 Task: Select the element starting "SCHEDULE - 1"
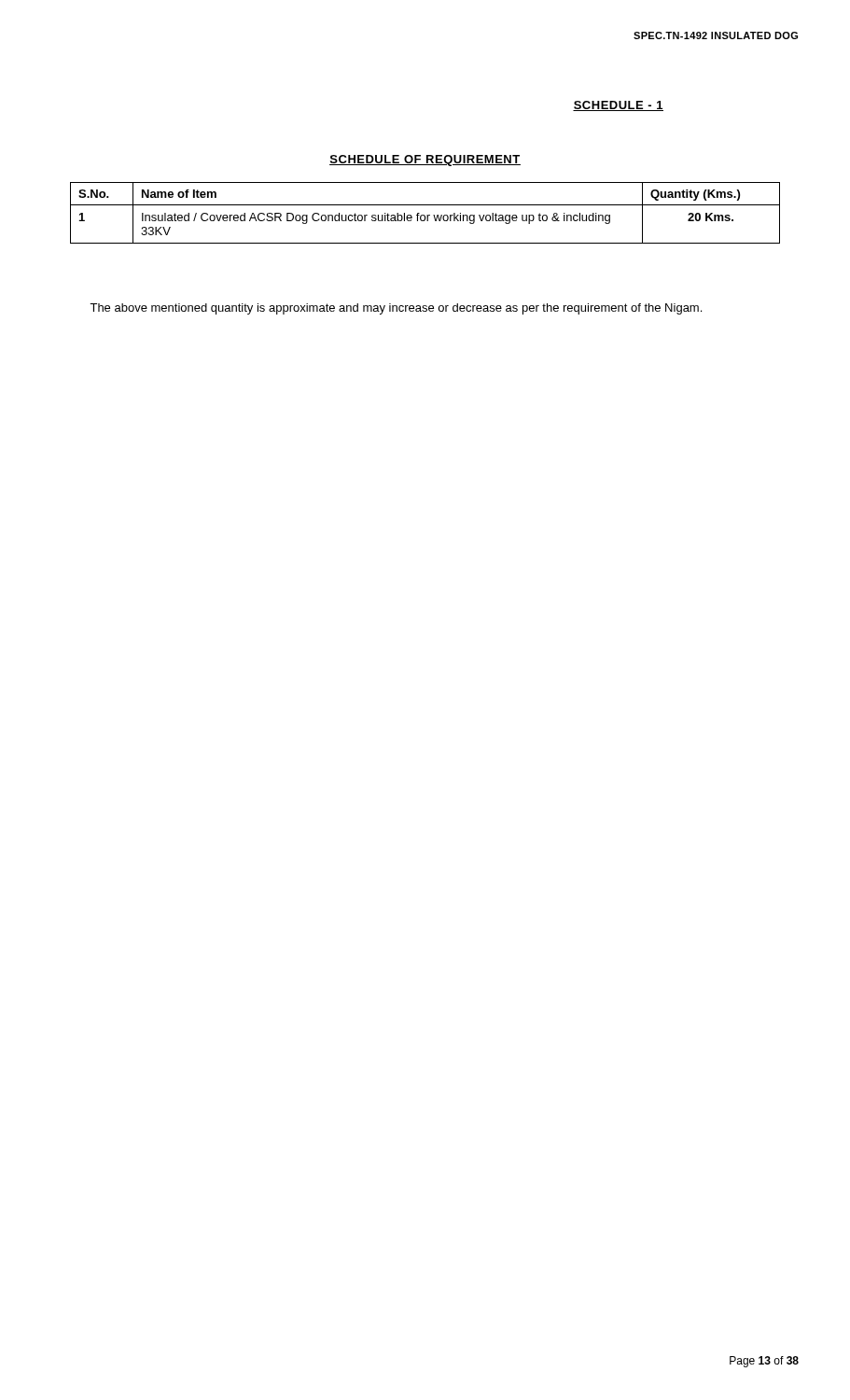(619, 105)
